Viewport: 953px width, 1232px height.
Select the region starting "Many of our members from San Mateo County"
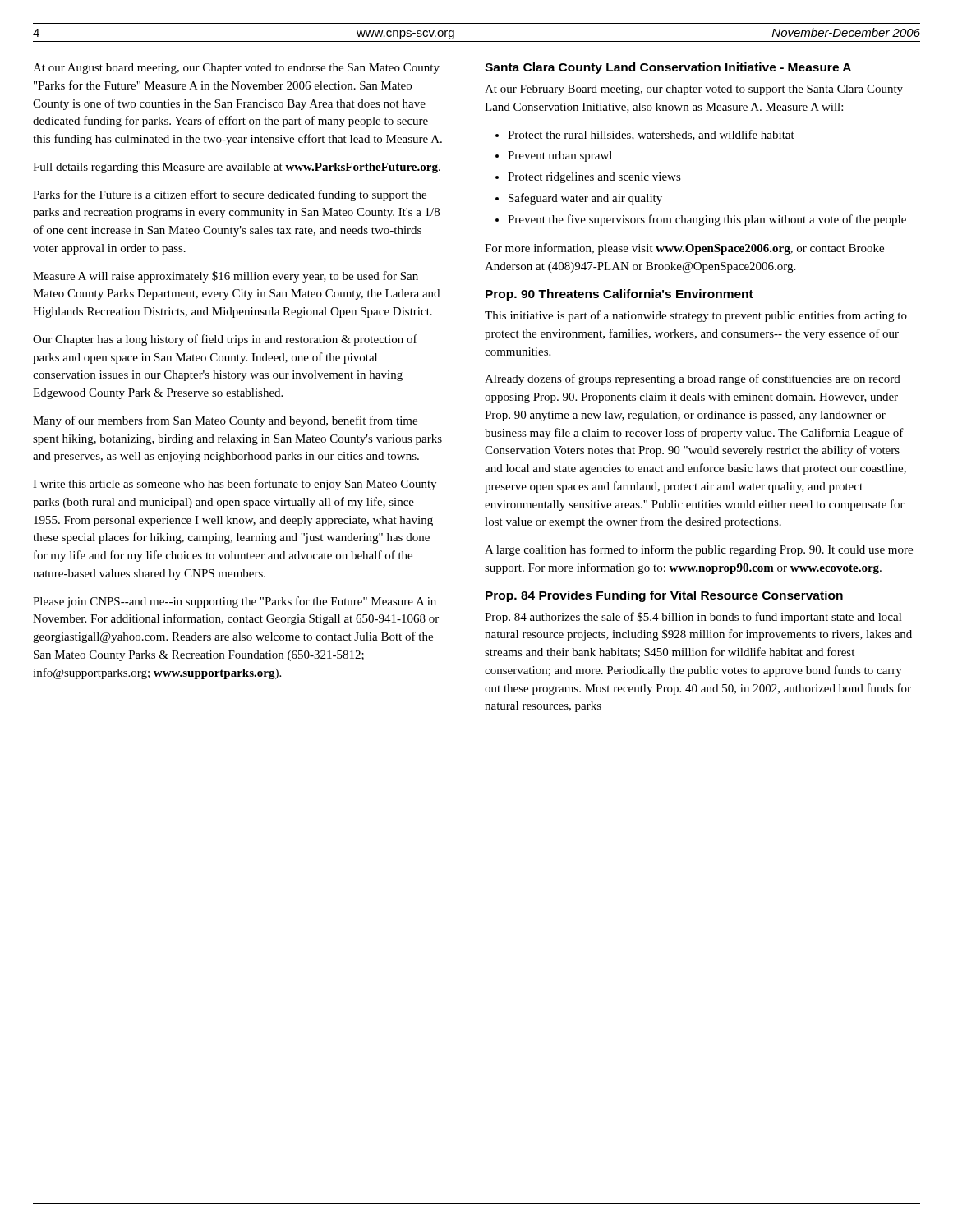(238, 439)
